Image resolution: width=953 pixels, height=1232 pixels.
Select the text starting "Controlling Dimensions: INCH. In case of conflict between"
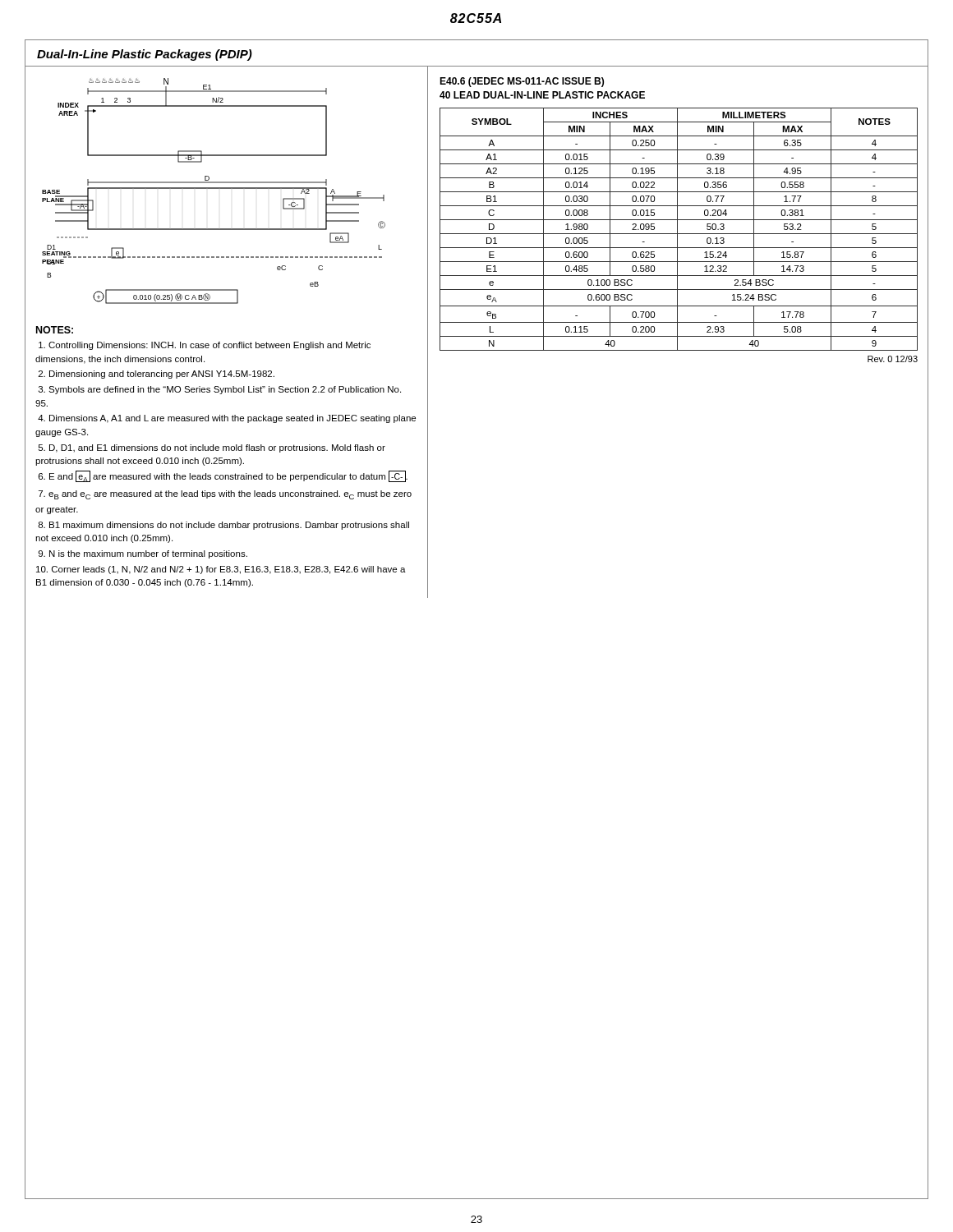pos(203,352)
